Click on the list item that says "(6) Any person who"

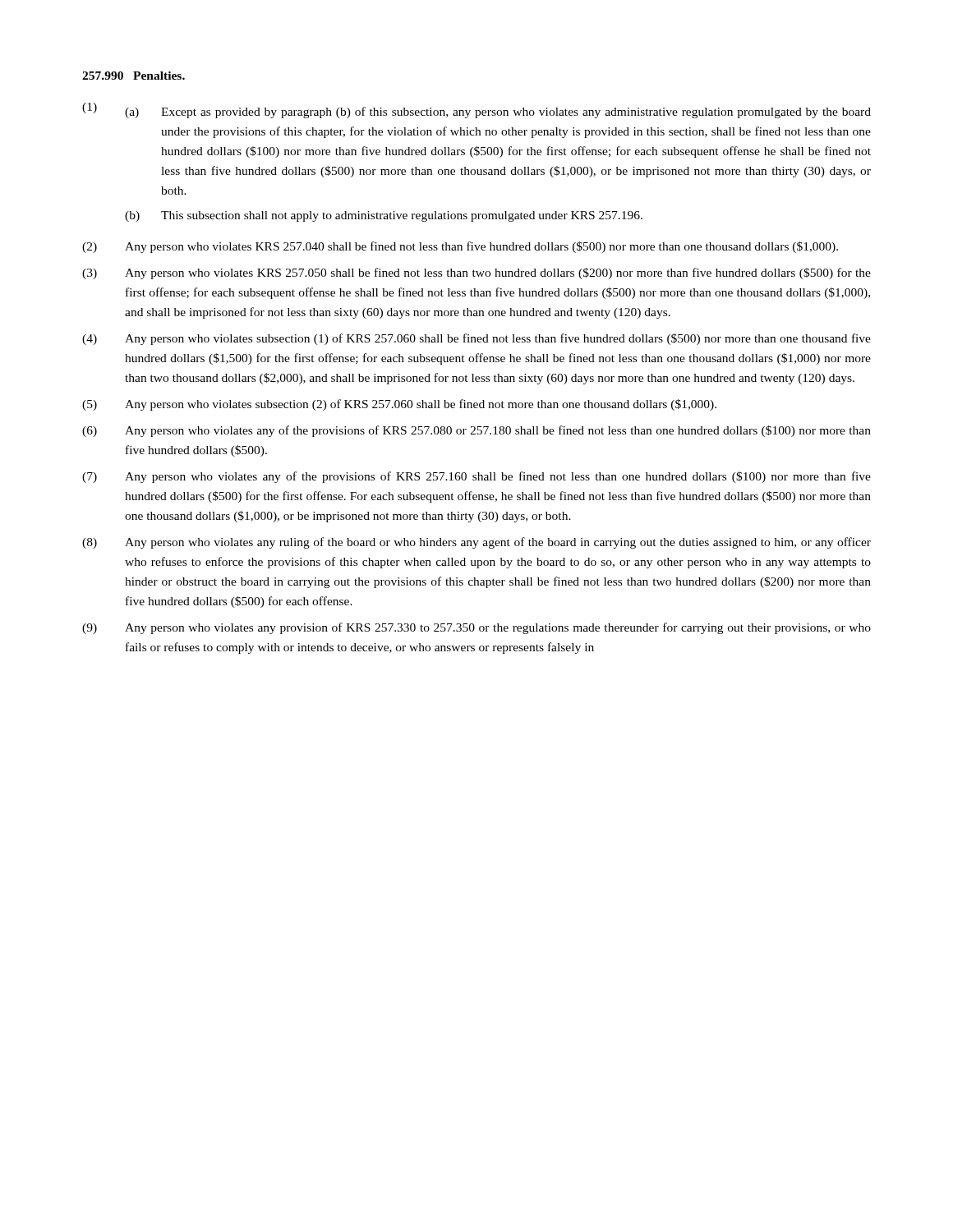coord(476,440)
